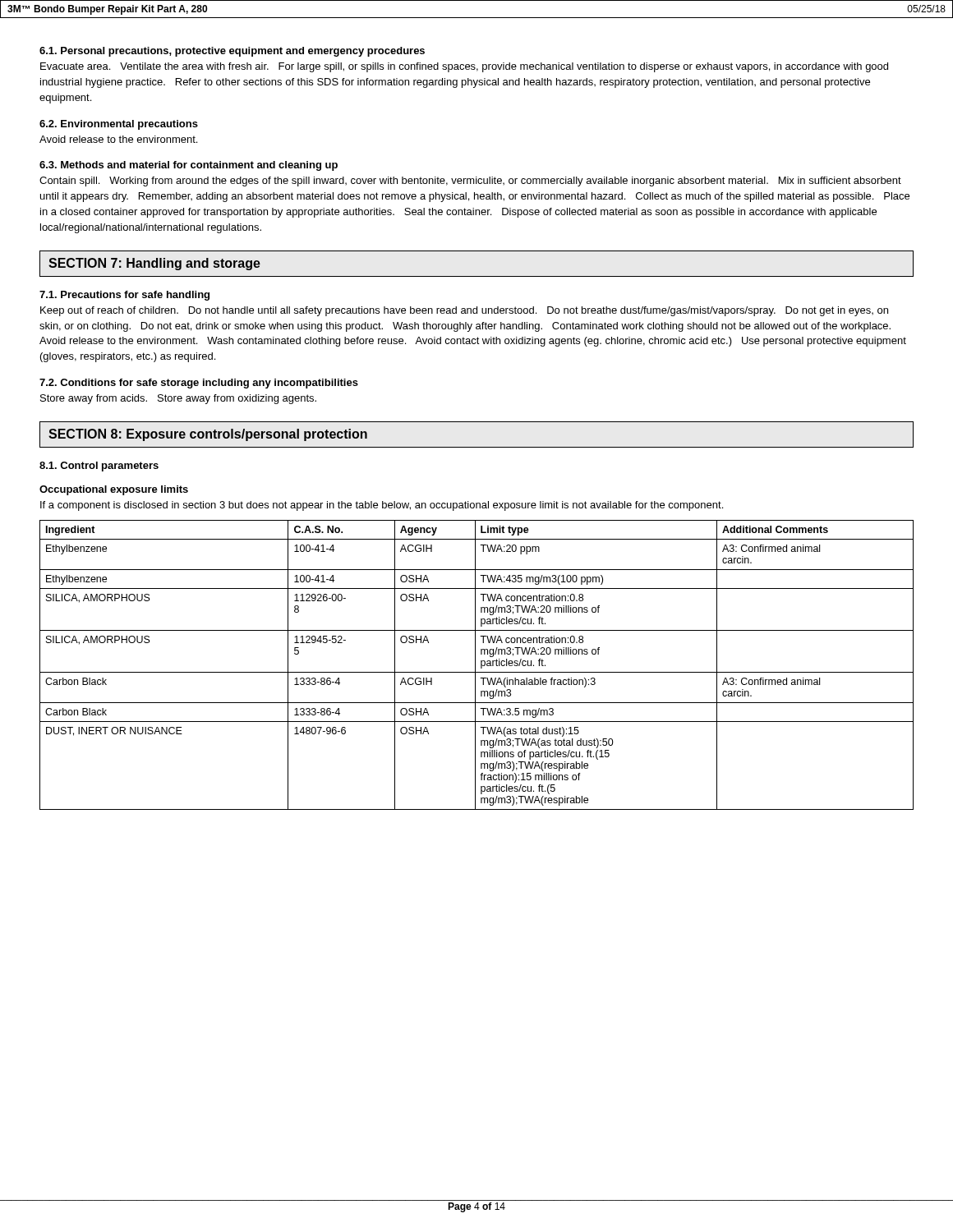
Task: Select the passage starting "SECTION 8: Exposure controls/personal protection"
Action: point(208,434)
